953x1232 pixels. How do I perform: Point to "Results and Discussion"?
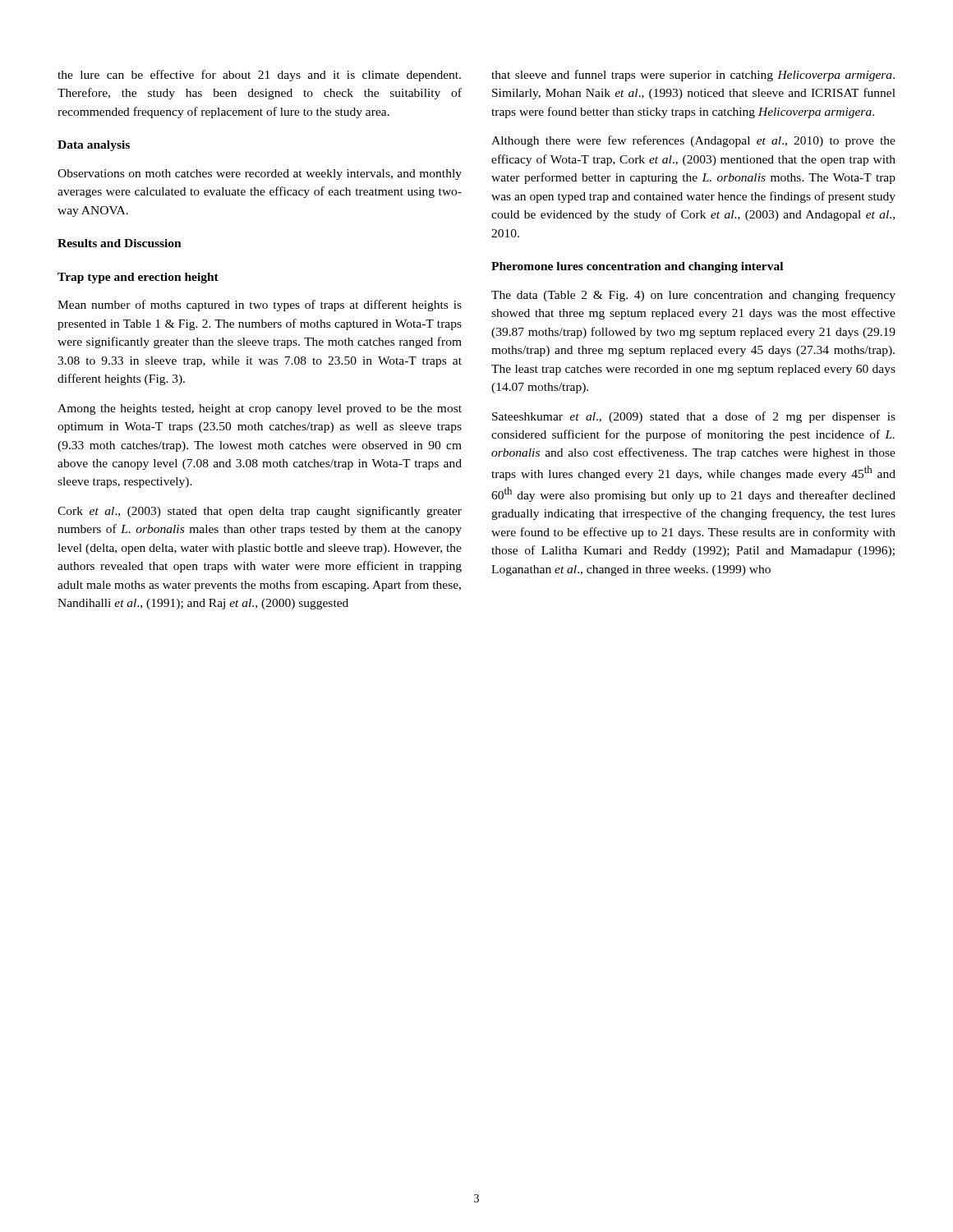click(119, 243)
